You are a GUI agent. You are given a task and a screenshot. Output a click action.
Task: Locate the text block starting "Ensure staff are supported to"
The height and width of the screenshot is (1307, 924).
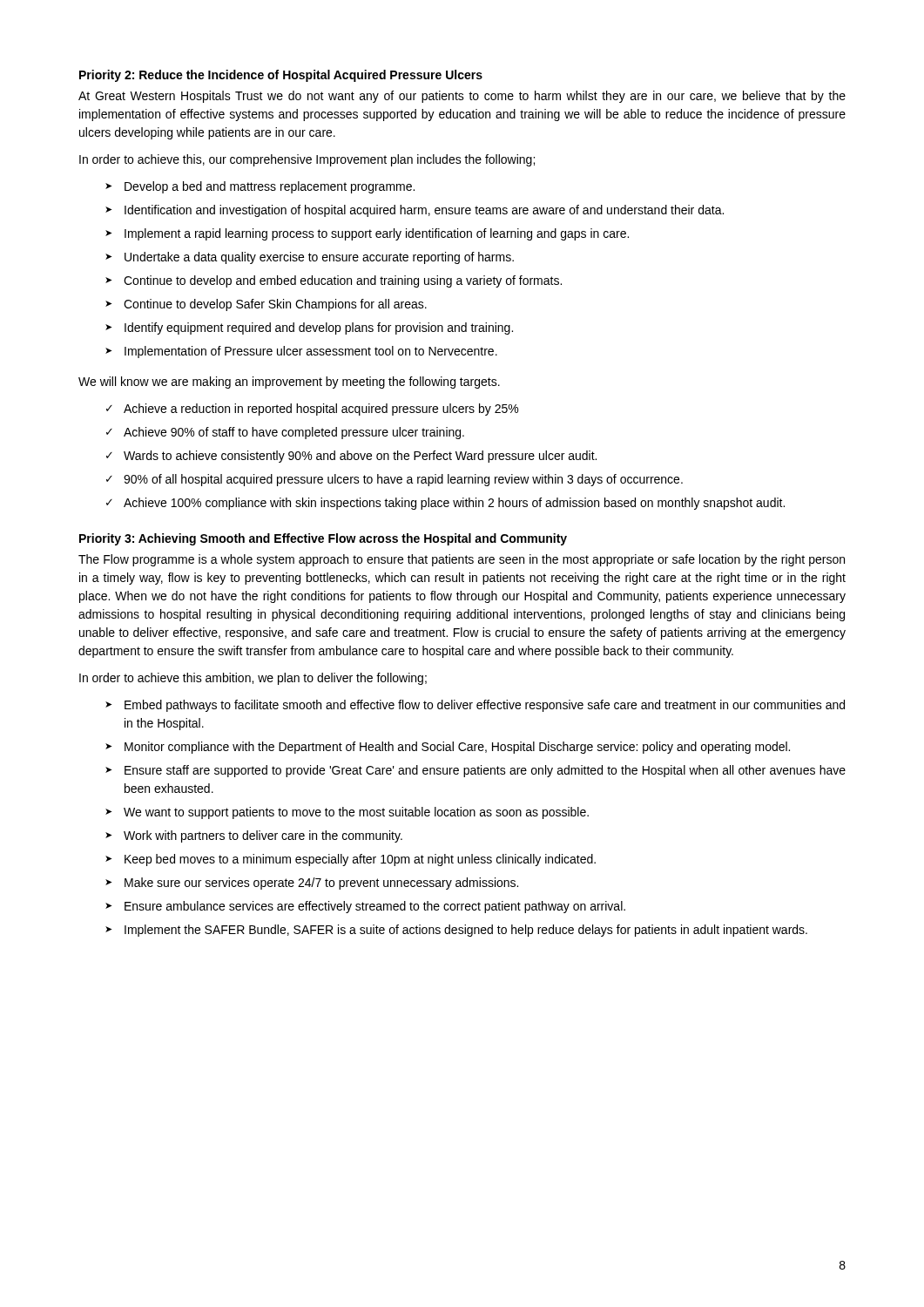pyautogui.click(x=485, y=779)
